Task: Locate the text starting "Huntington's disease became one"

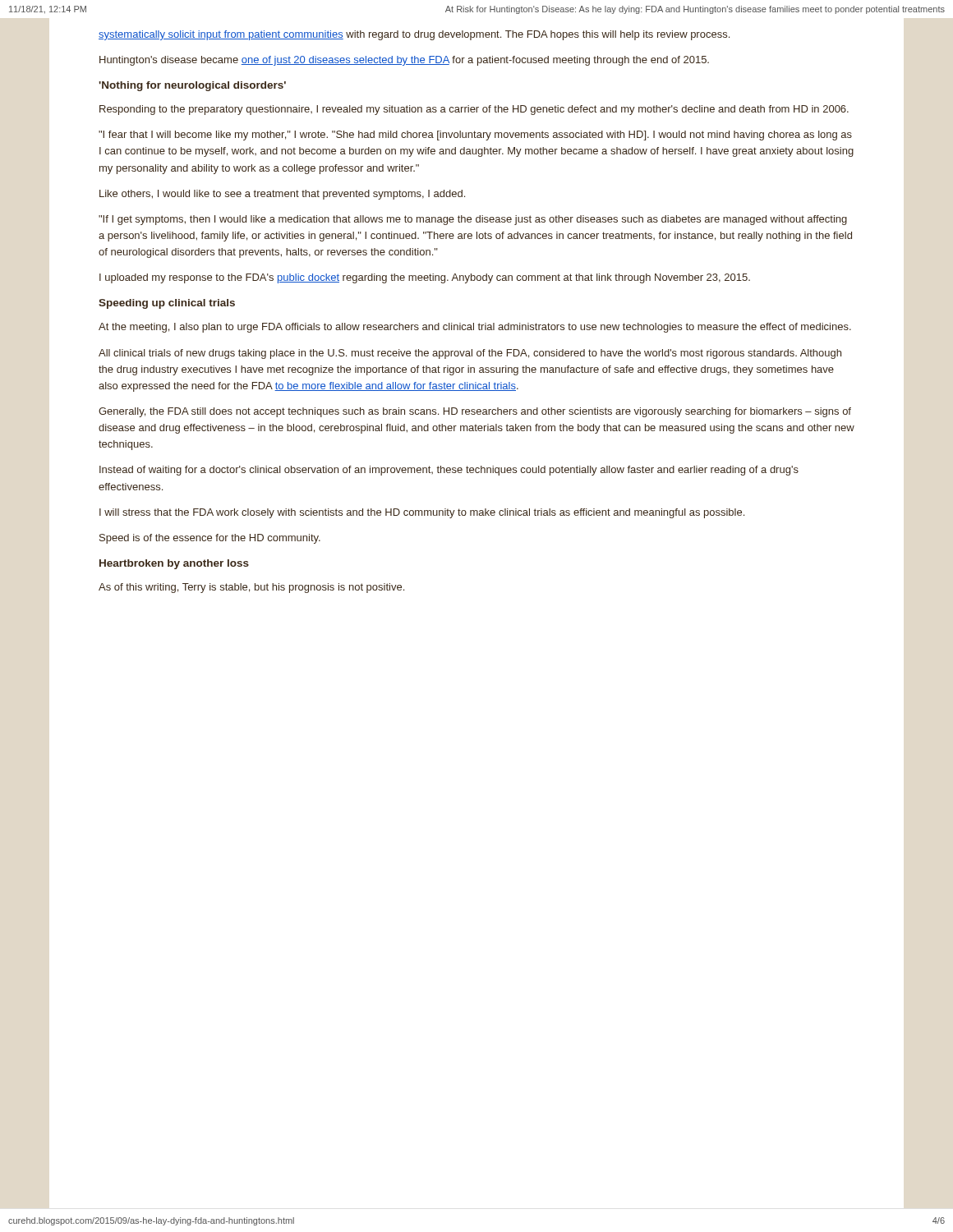Action: pyautogui.click(x=476, y=60)
